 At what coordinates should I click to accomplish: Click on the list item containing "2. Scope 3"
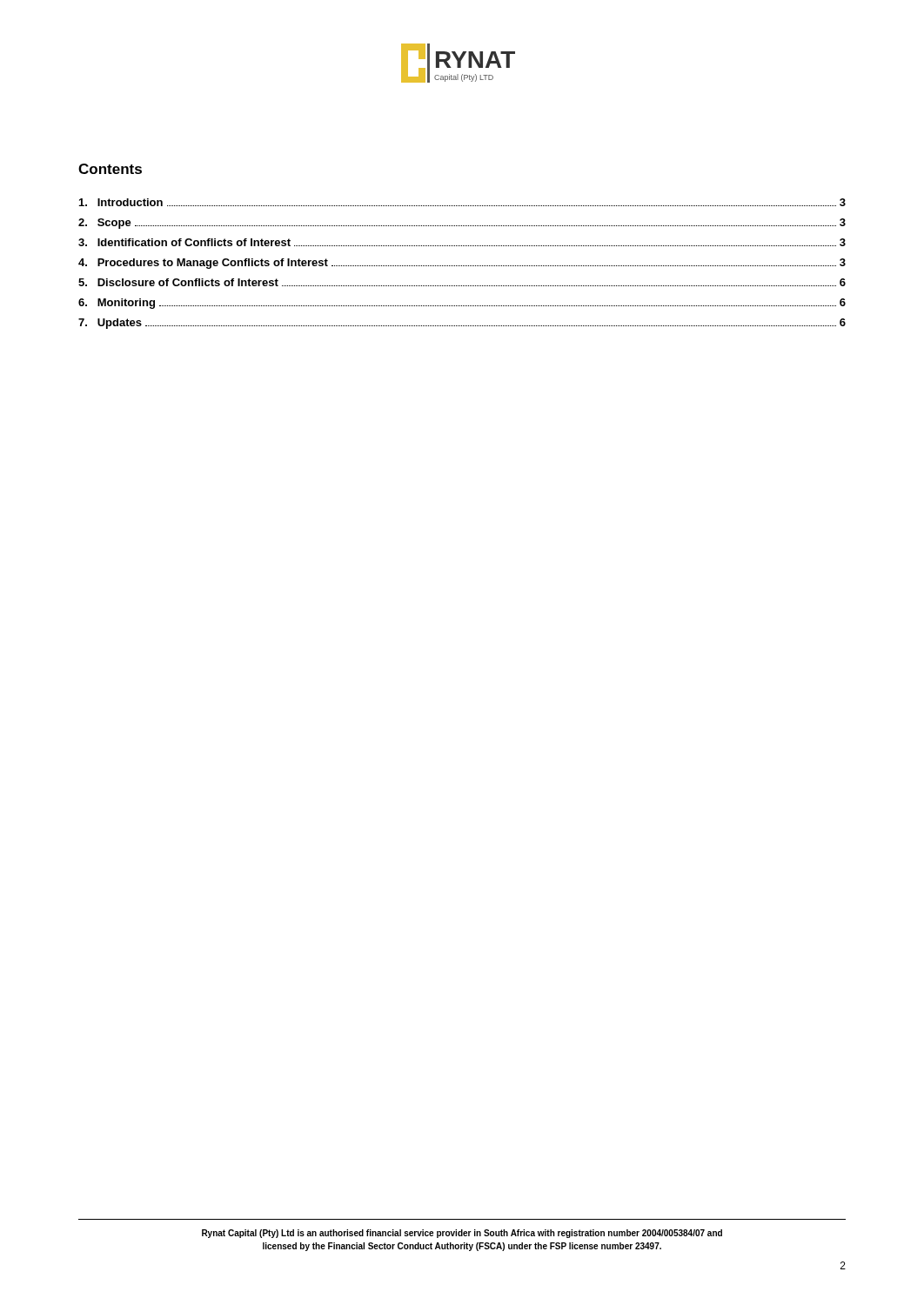tap(462, 222)
